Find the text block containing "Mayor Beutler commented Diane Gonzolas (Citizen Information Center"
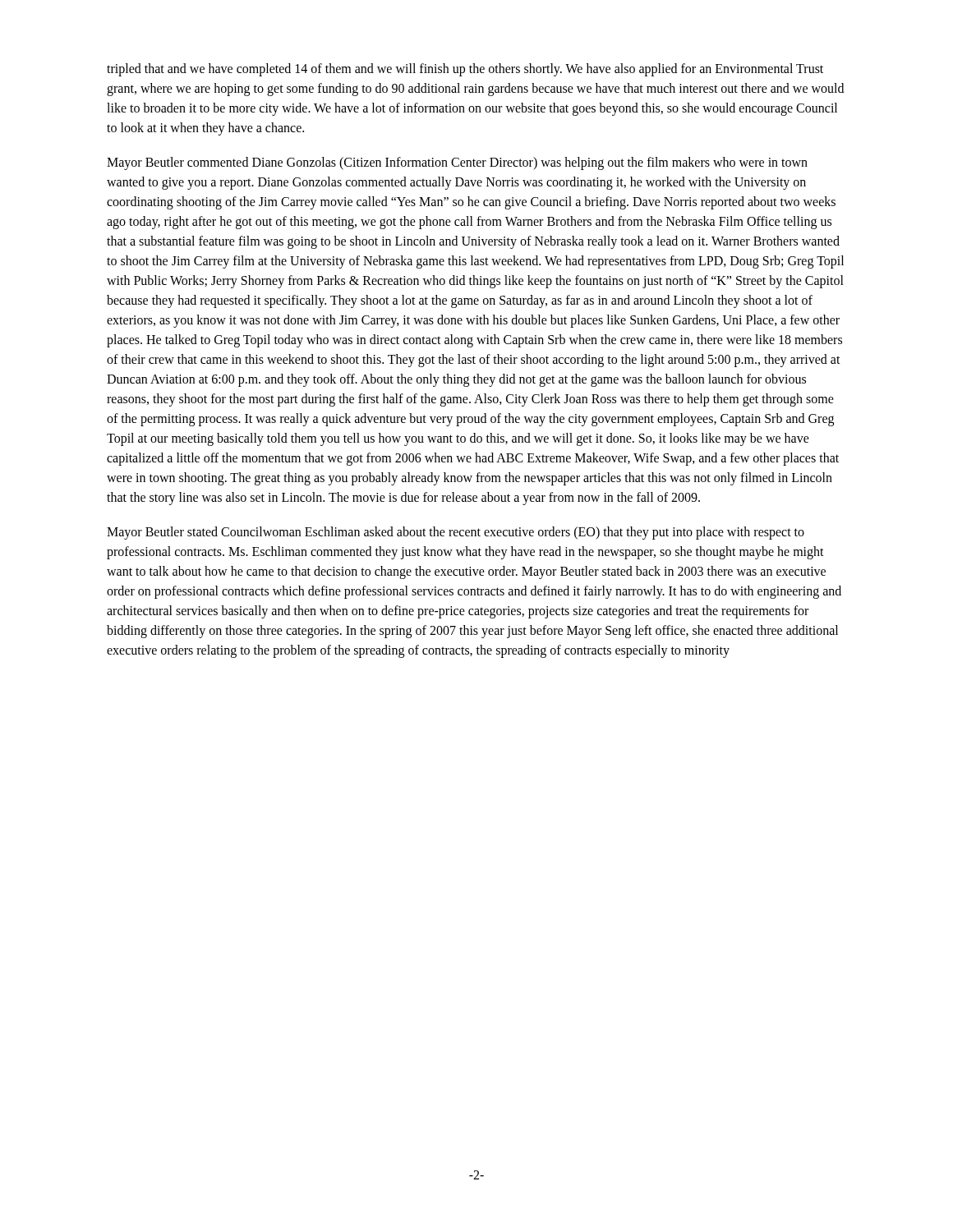The image size is (953, 1232). pyautogui.click(x=476, y=330)
